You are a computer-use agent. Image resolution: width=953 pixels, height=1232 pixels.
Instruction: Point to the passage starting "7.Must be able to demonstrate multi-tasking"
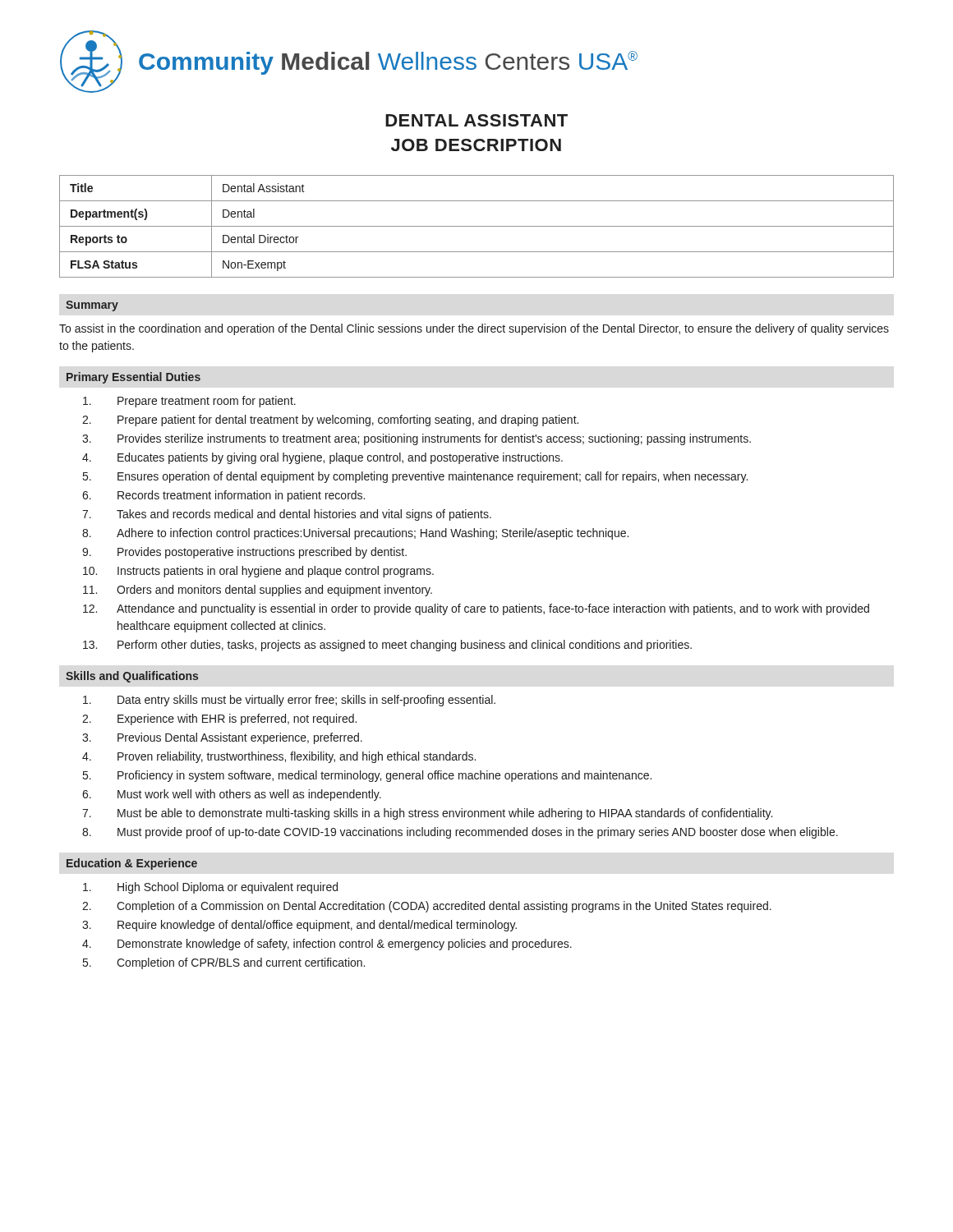click(476, 814)
